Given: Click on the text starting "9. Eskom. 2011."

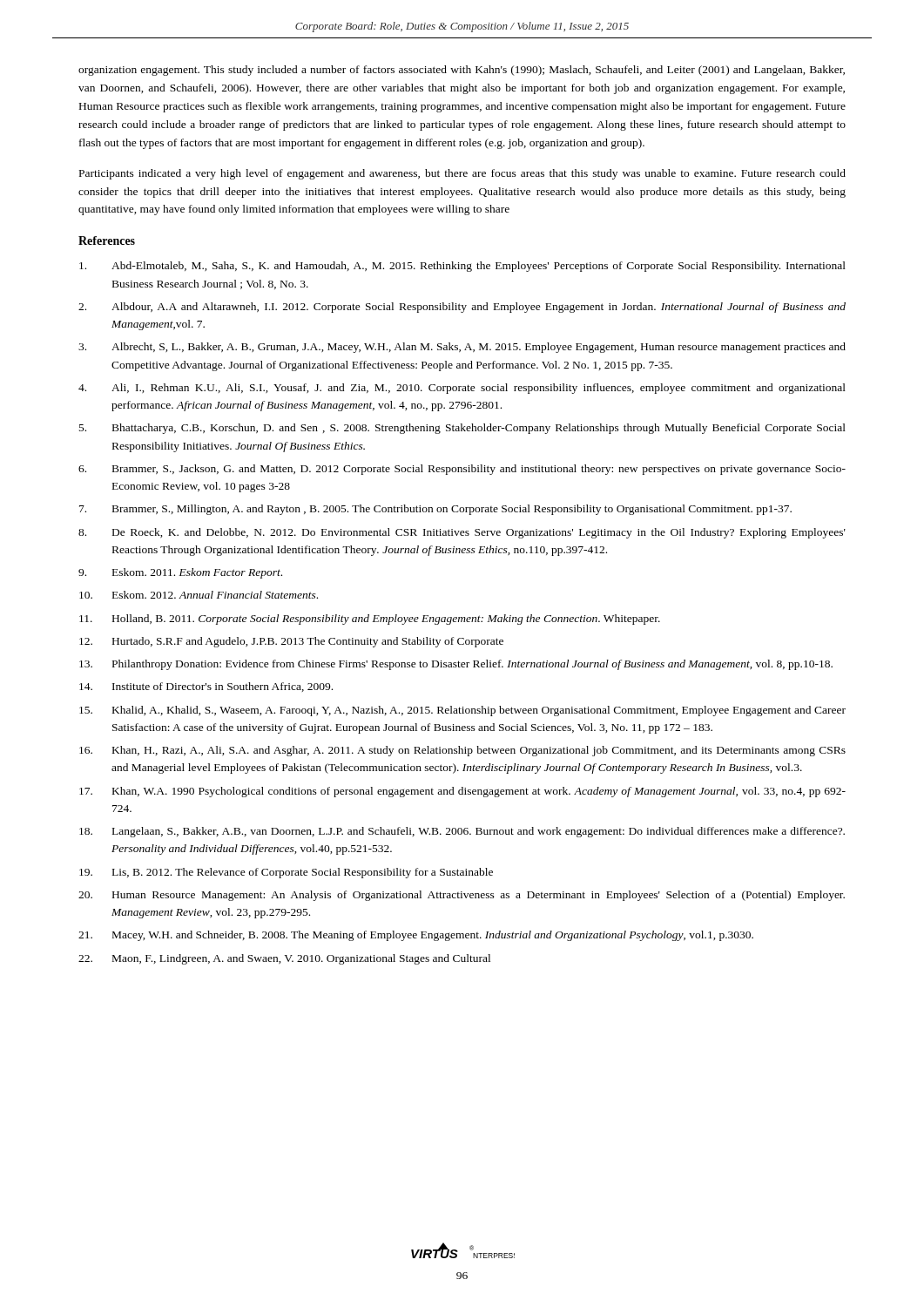Looking at the screenshot, I should (x=180, y=573).
